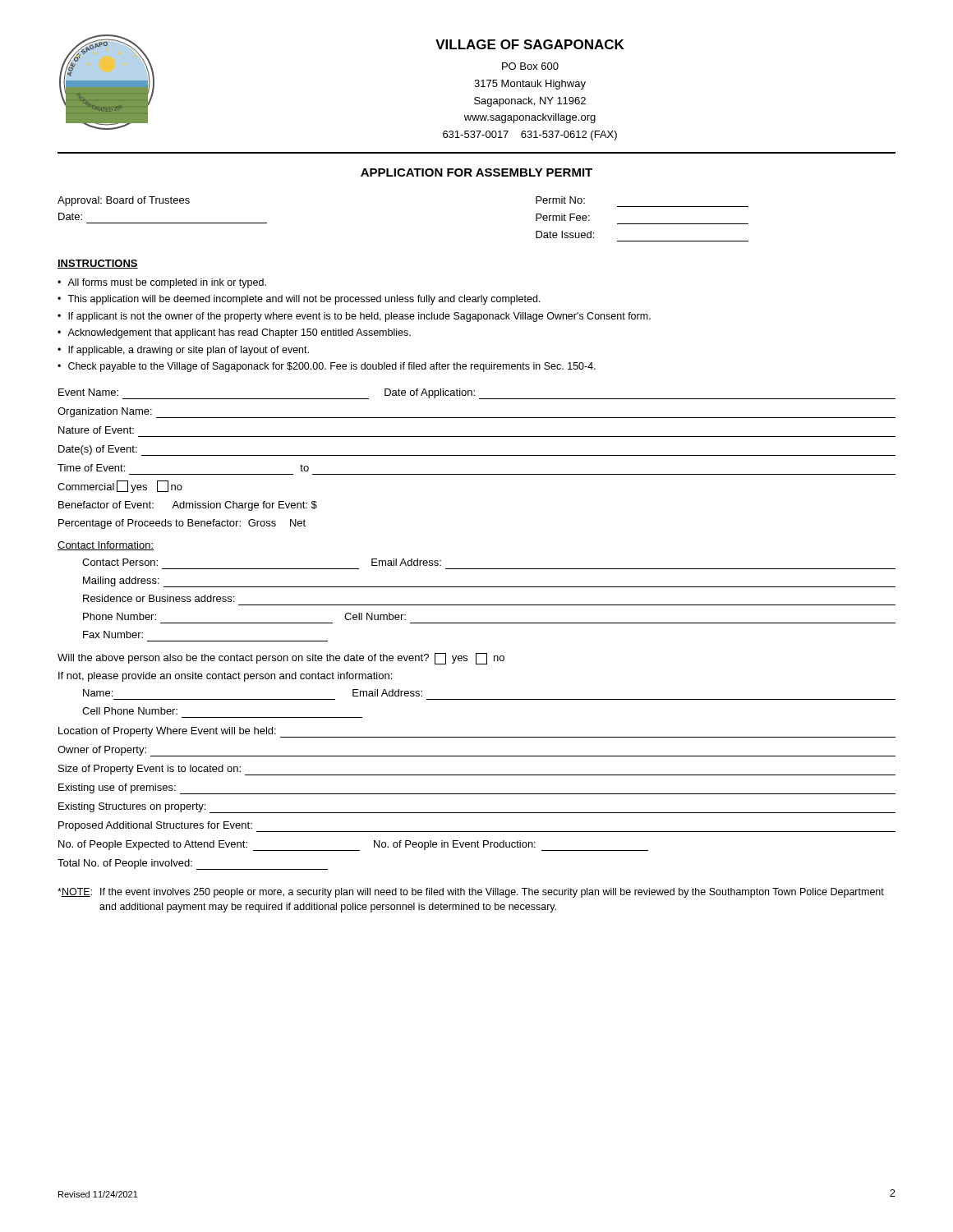This screenshot has height=1232, width=953.
Task: Locate the footnote containing "NOTE: If the event involves 250 people"
Action: [476, 900]
